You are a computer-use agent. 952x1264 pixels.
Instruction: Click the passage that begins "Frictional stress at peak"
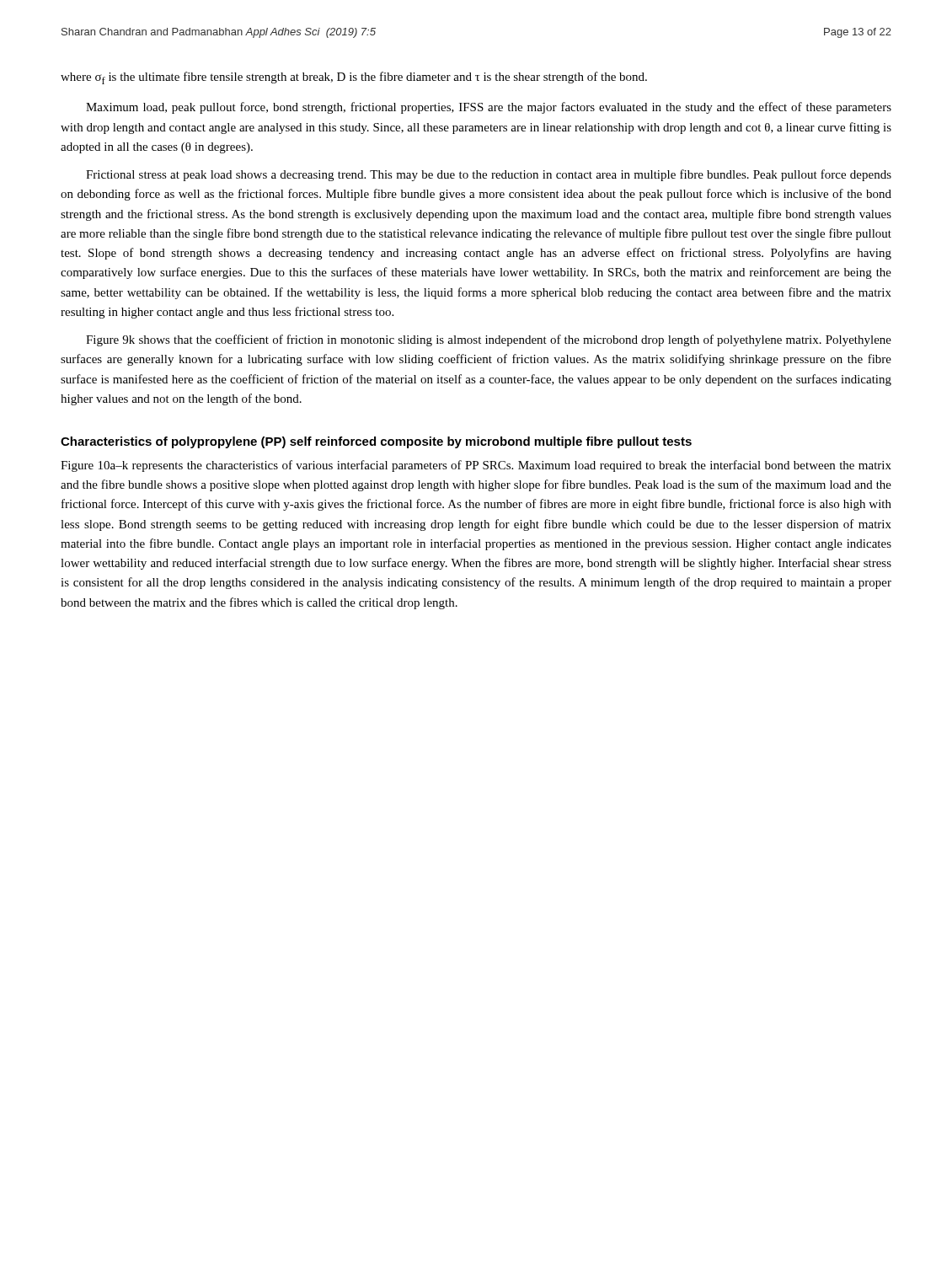[476, 244]
